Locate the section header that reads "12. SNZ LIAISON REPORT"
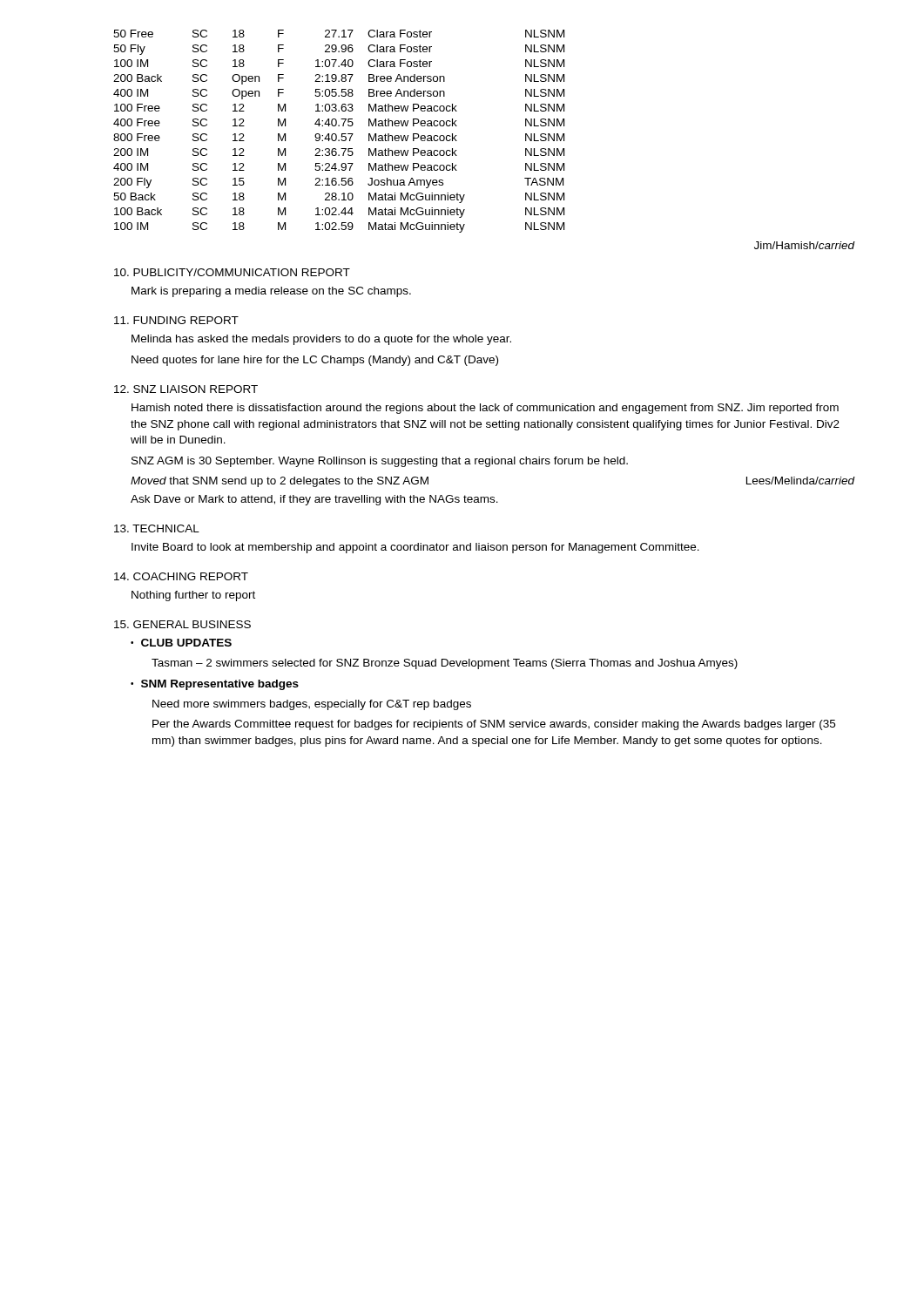This screenshot has width=924, height=1307. click(186, 389)
